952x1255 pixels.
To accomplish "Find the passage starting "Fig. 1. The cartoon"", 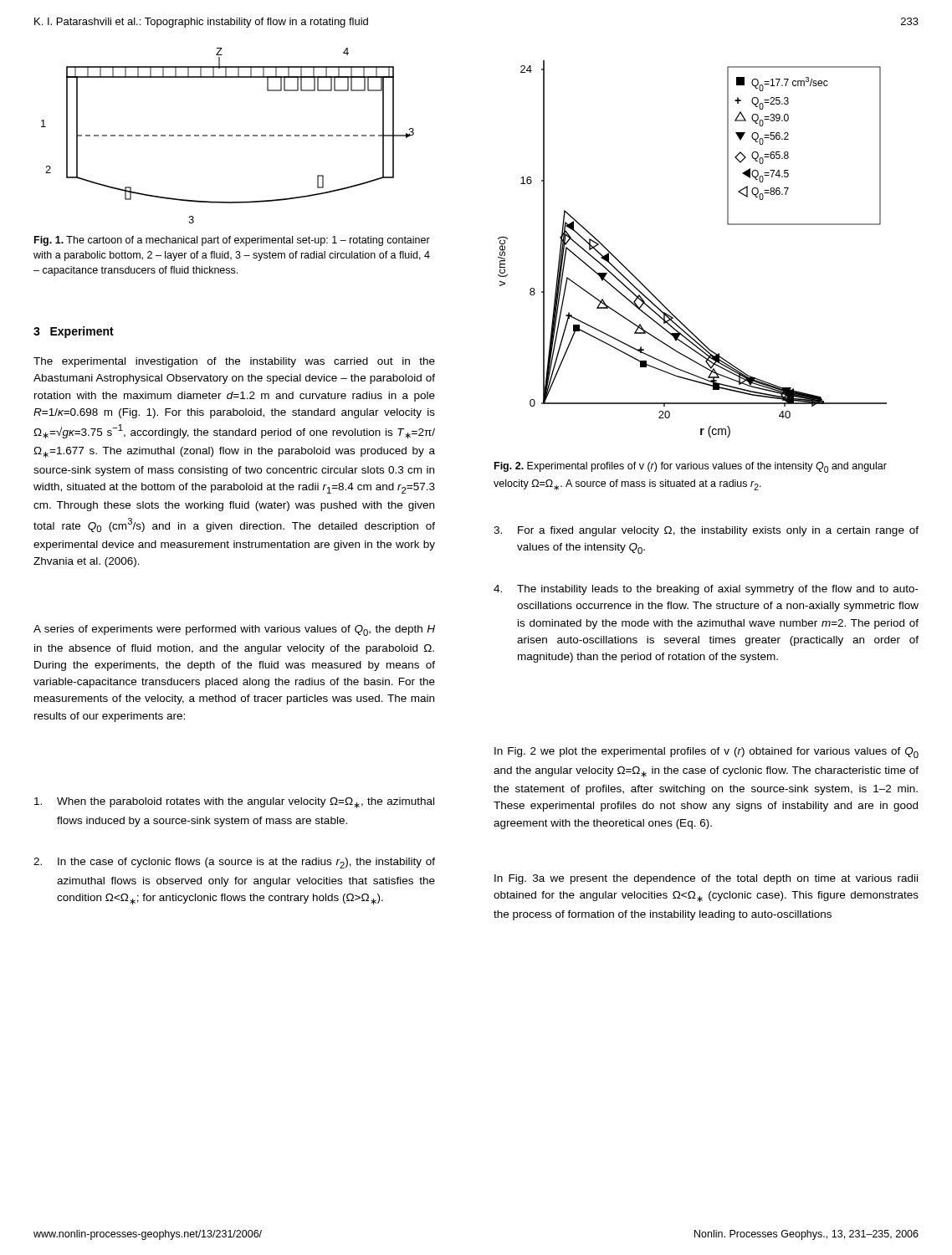I will click(x=232, y=255).
